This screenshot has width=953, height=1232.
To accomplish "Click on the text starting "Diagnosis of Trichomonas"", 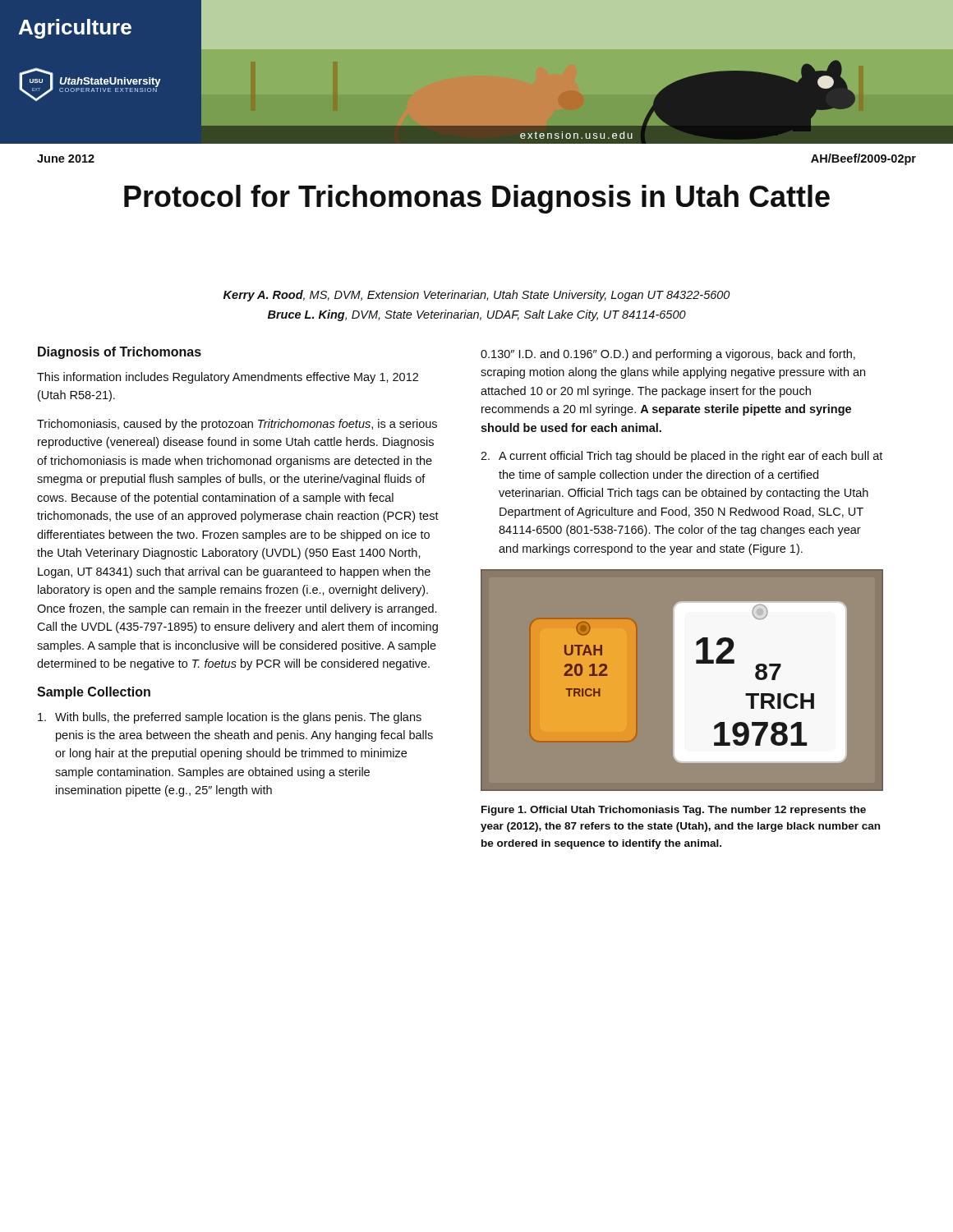I will [x=119, y=352].
